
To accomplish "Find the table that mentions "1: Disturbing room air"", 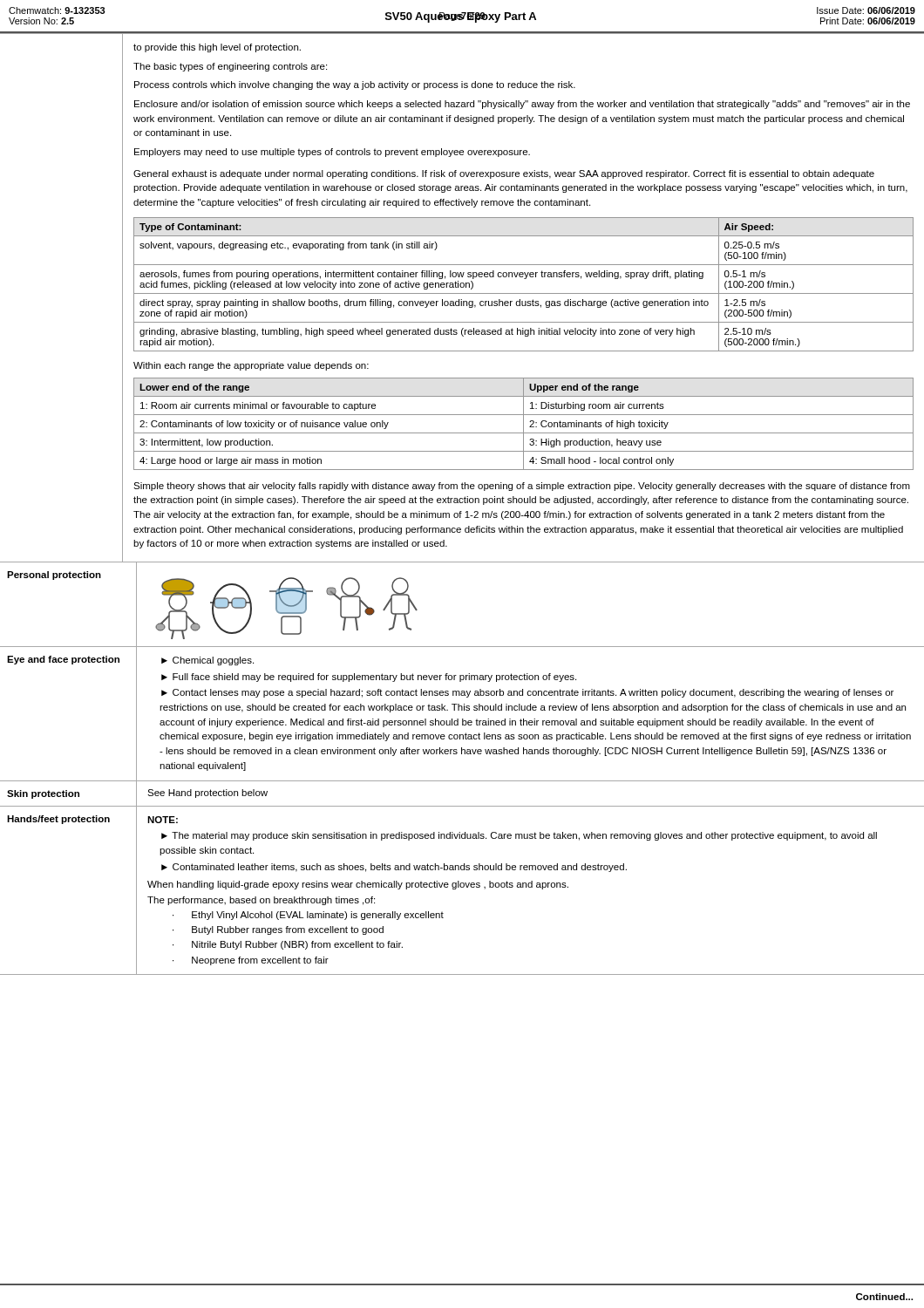I will [523, 424].
